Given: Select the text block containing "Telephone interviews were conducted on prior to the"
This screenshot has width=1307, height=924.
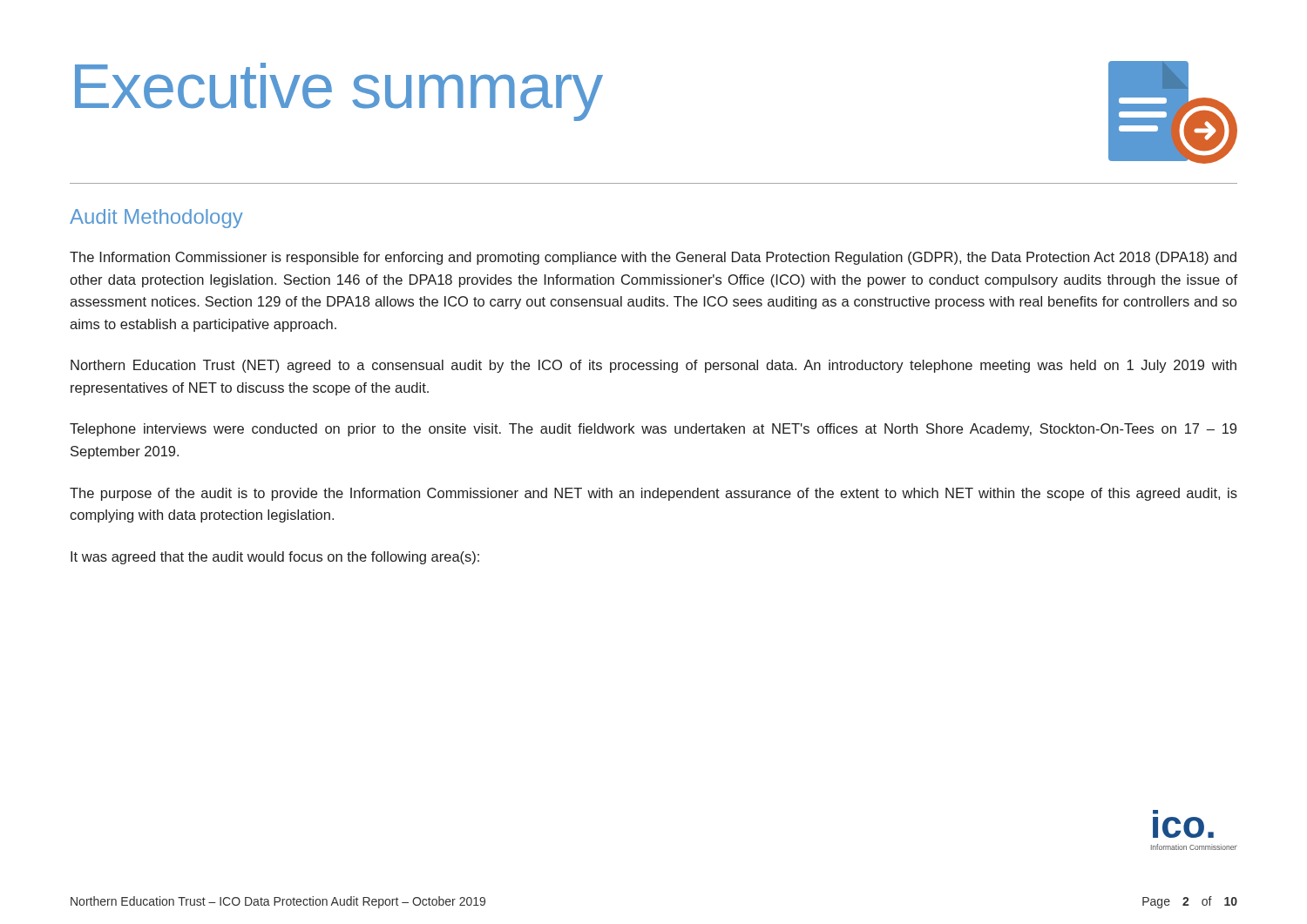Looking at the screenshot, I should (x=654, y=441).
